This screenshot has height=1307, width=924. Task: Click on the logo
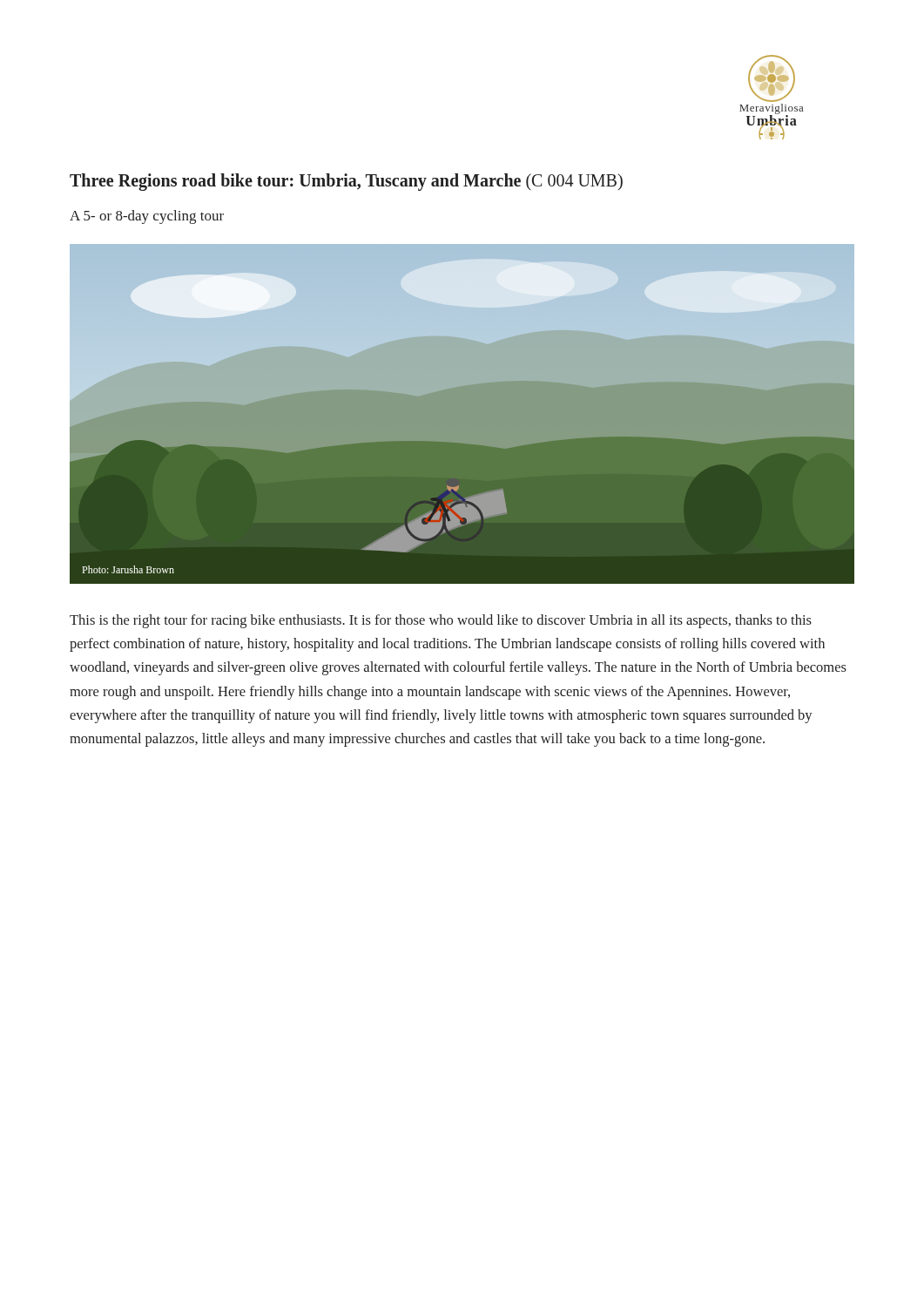462,98
